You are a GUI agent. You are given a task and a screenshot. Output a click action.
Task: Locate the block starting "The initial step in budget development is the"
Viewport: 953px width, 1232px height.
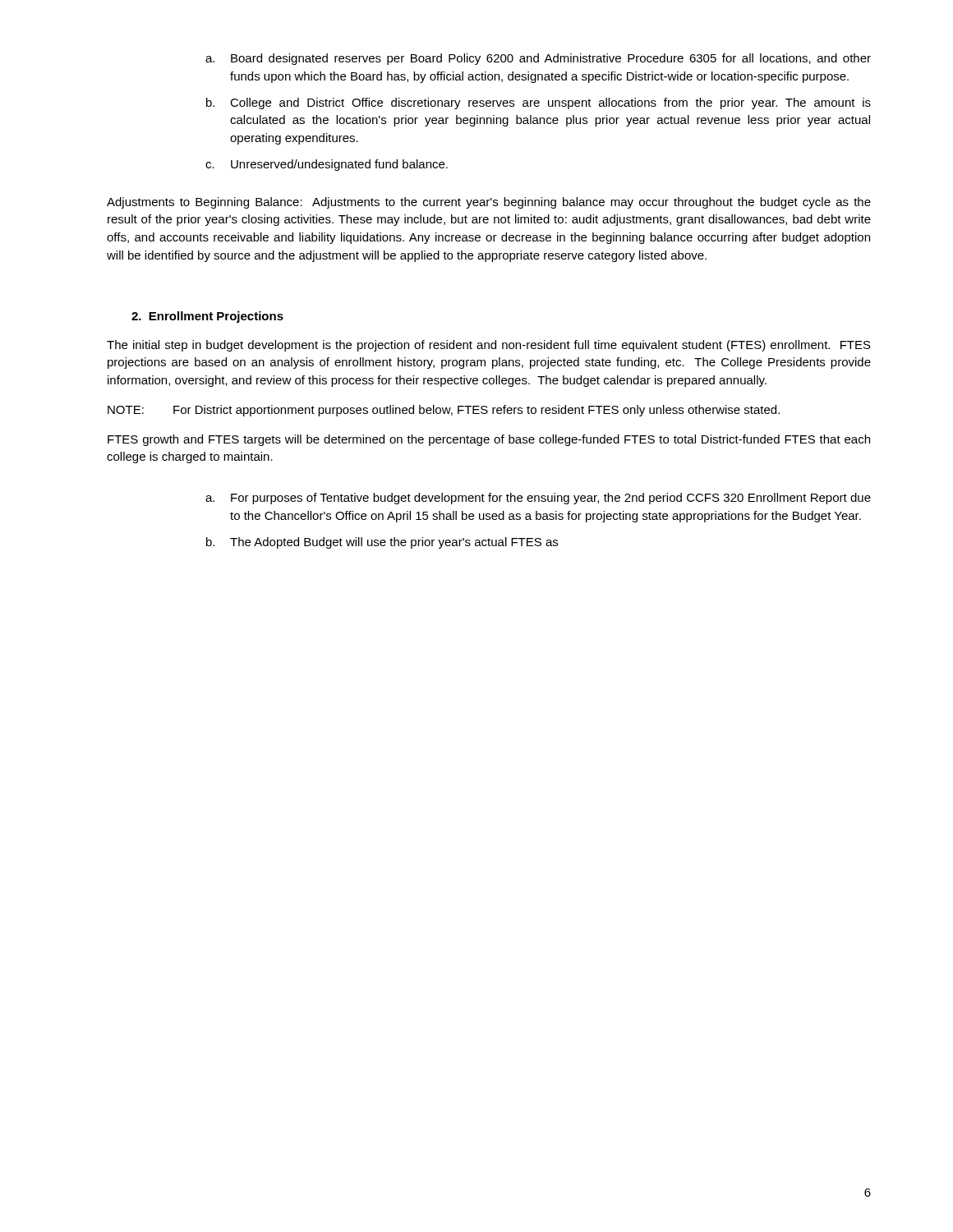[489, 362]
